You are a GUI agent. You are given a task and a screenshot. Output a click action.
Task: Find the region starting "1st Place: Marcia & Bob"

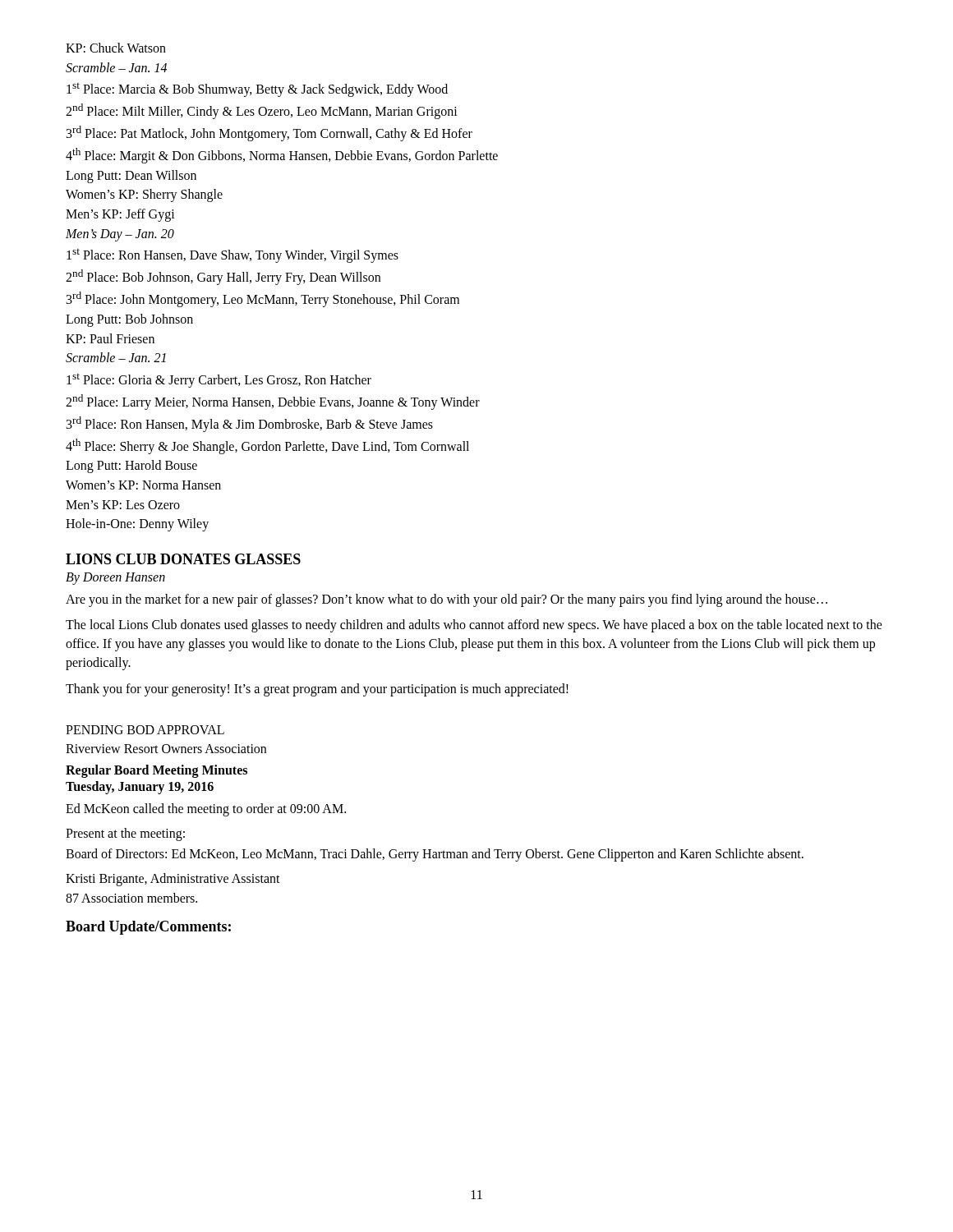click(257, 90)
